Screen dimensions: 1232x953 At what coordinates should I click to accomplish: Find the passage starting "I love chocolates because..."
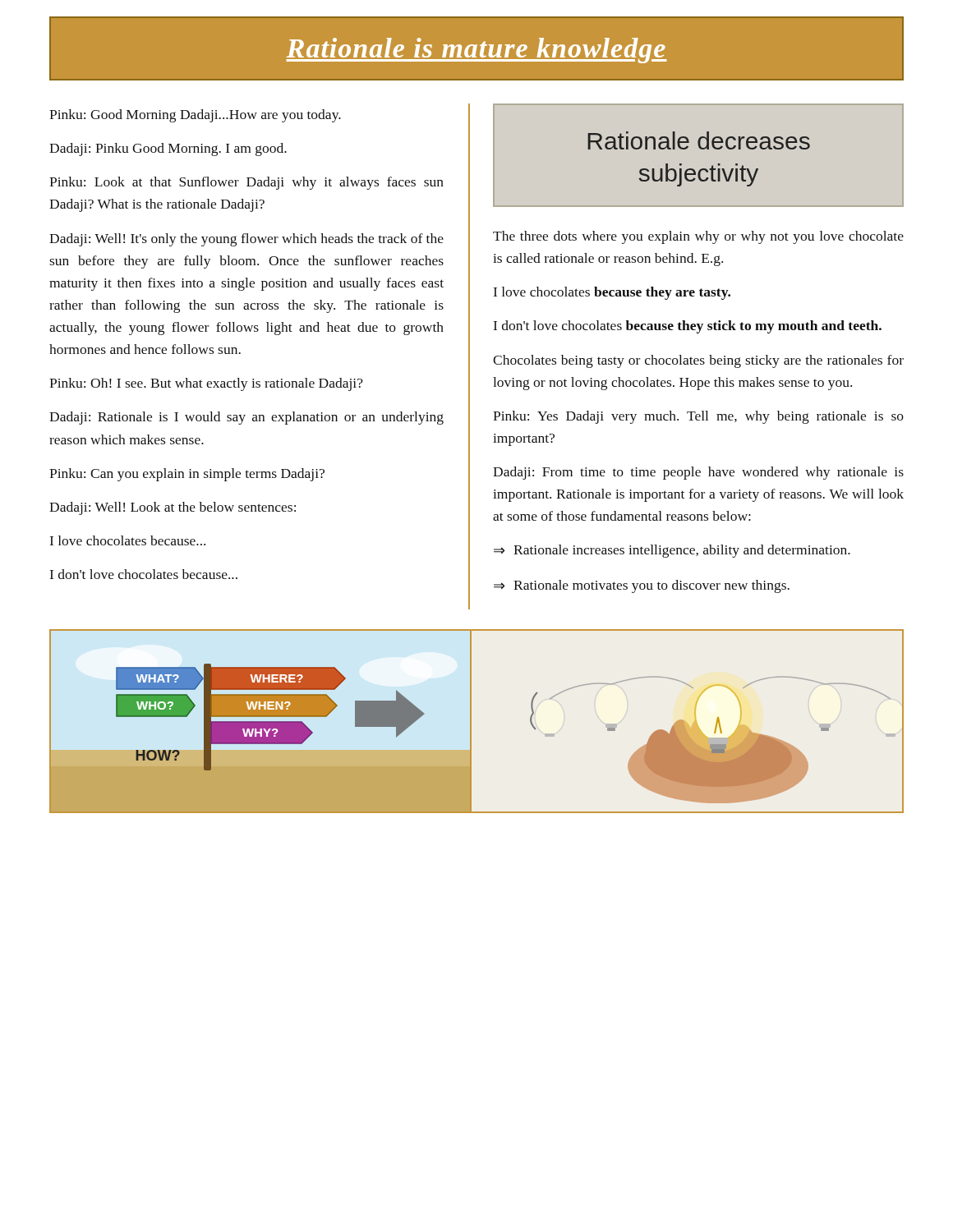coord(128,540)
